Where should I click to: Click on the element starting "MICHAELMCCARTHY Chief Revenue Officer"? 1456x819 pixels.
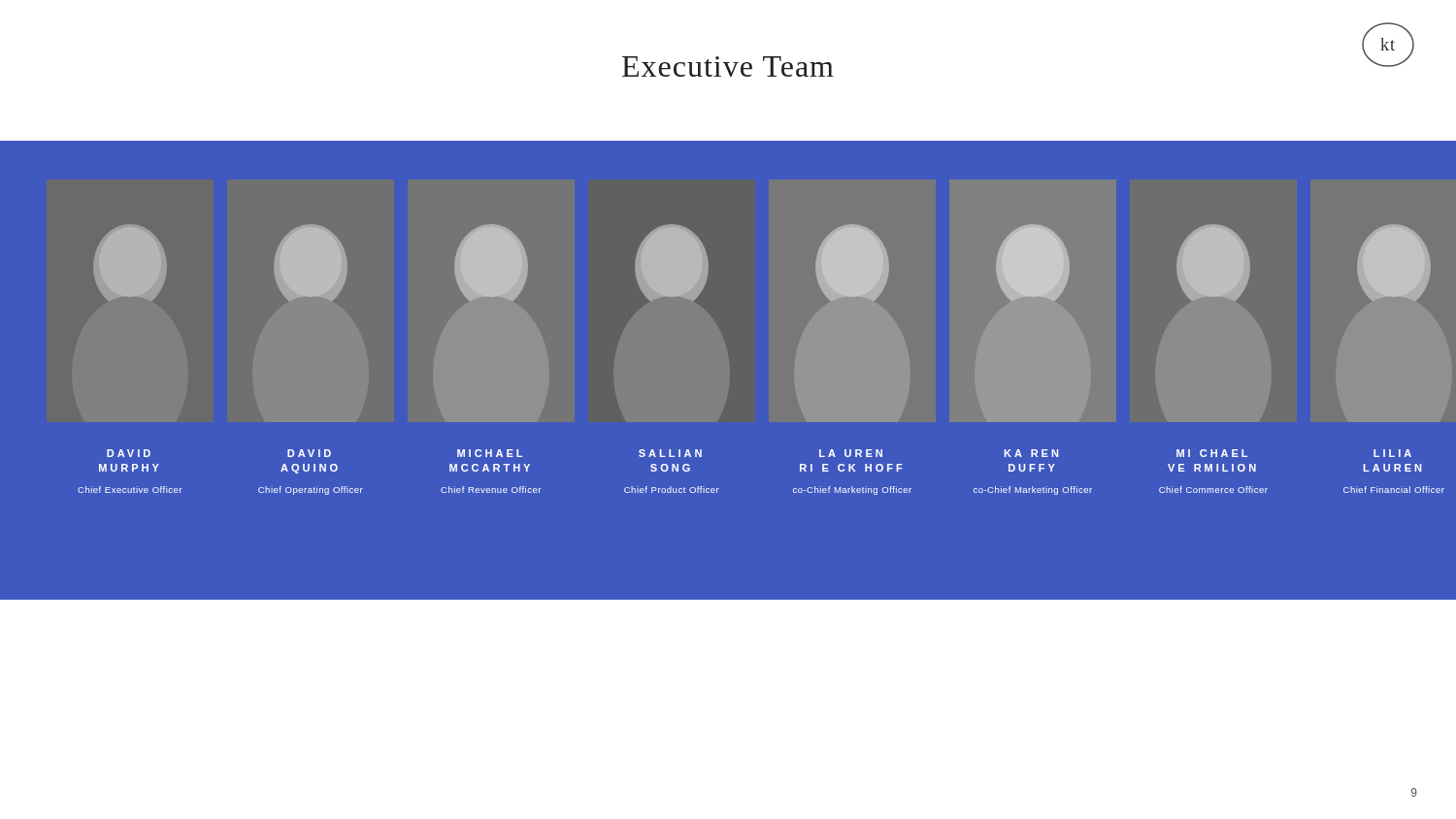491,471
